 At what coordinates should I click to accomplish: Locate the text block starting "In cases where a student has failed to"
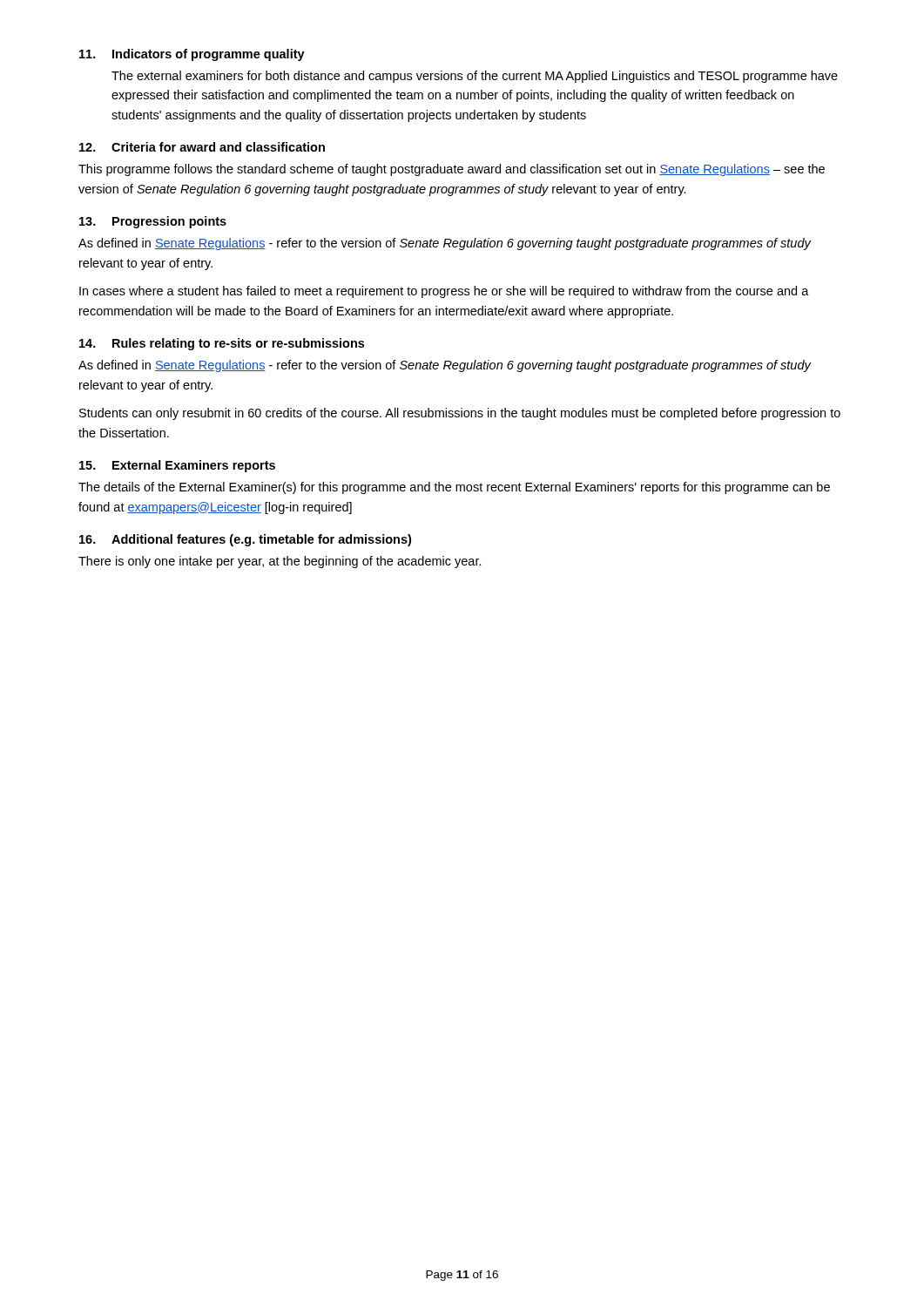point(443,301)
